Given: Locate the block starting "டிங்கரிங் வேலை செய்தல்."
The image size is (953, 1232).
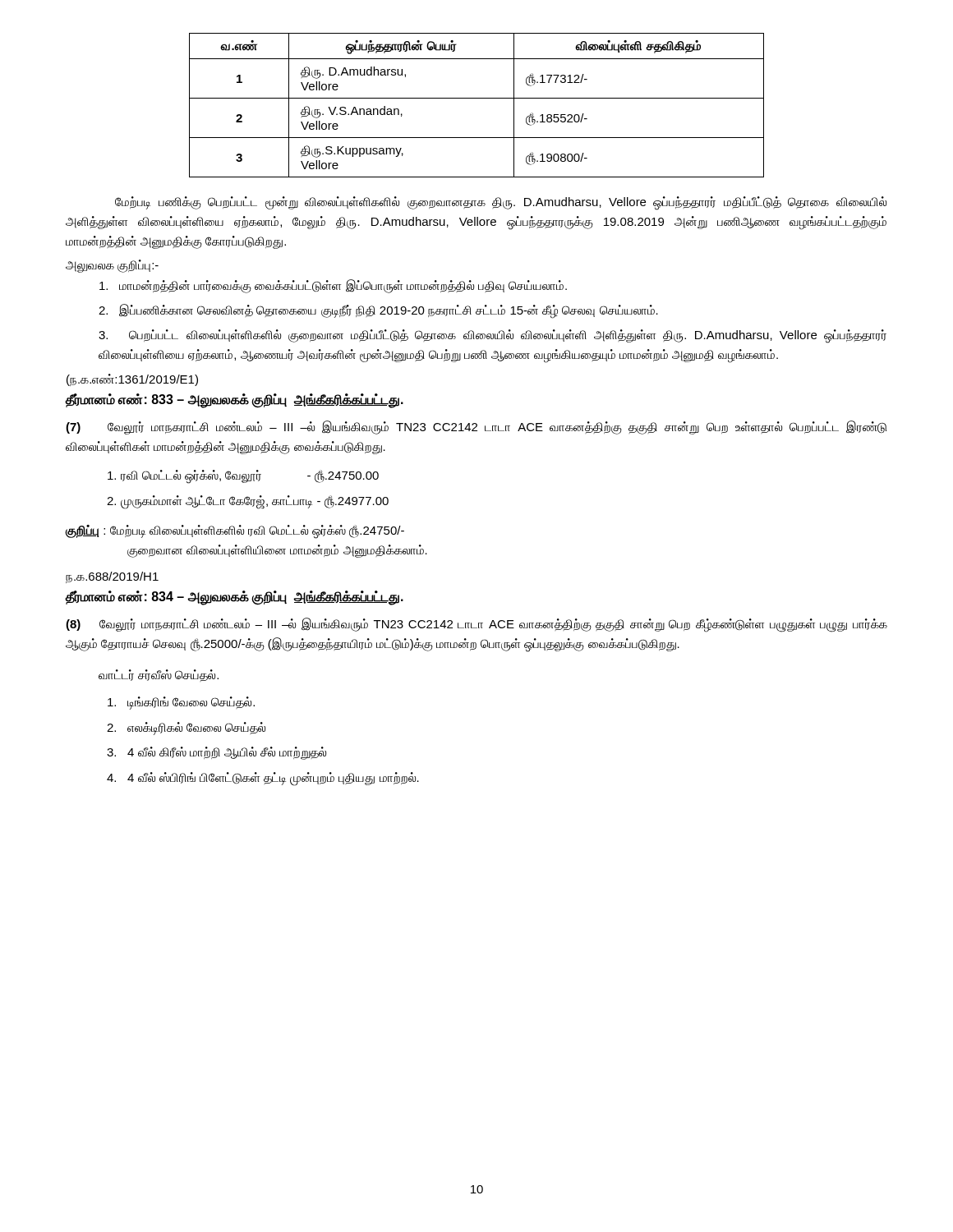Looking at the screenshot, I should tap(181, 702).
